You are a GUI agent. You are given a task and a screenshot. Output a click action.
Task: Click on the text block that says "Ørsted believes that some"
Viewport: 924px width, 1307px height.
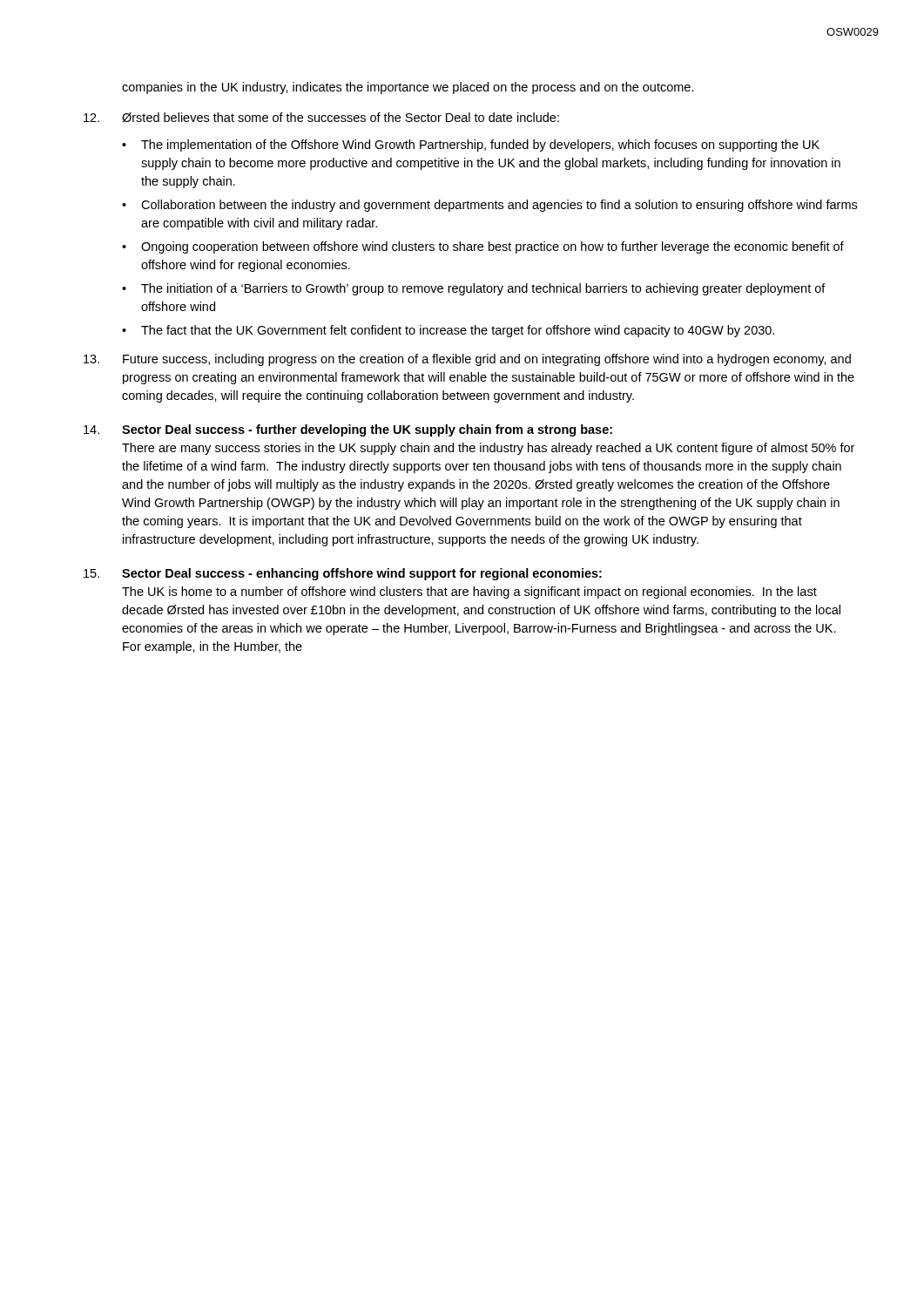pos(471,118)
